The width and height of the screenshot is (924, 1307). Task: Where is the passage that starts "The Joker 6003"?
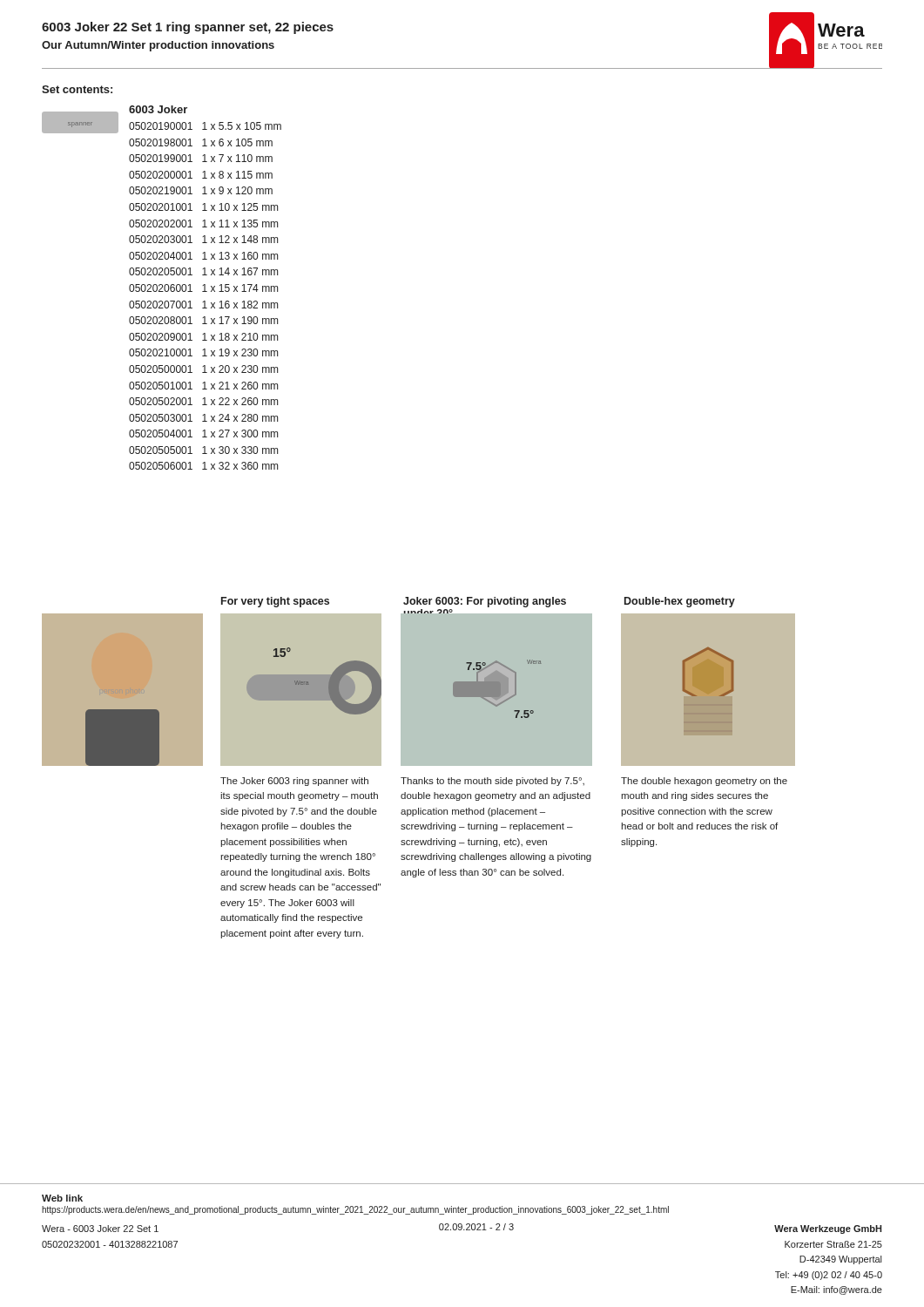(301, 857)
